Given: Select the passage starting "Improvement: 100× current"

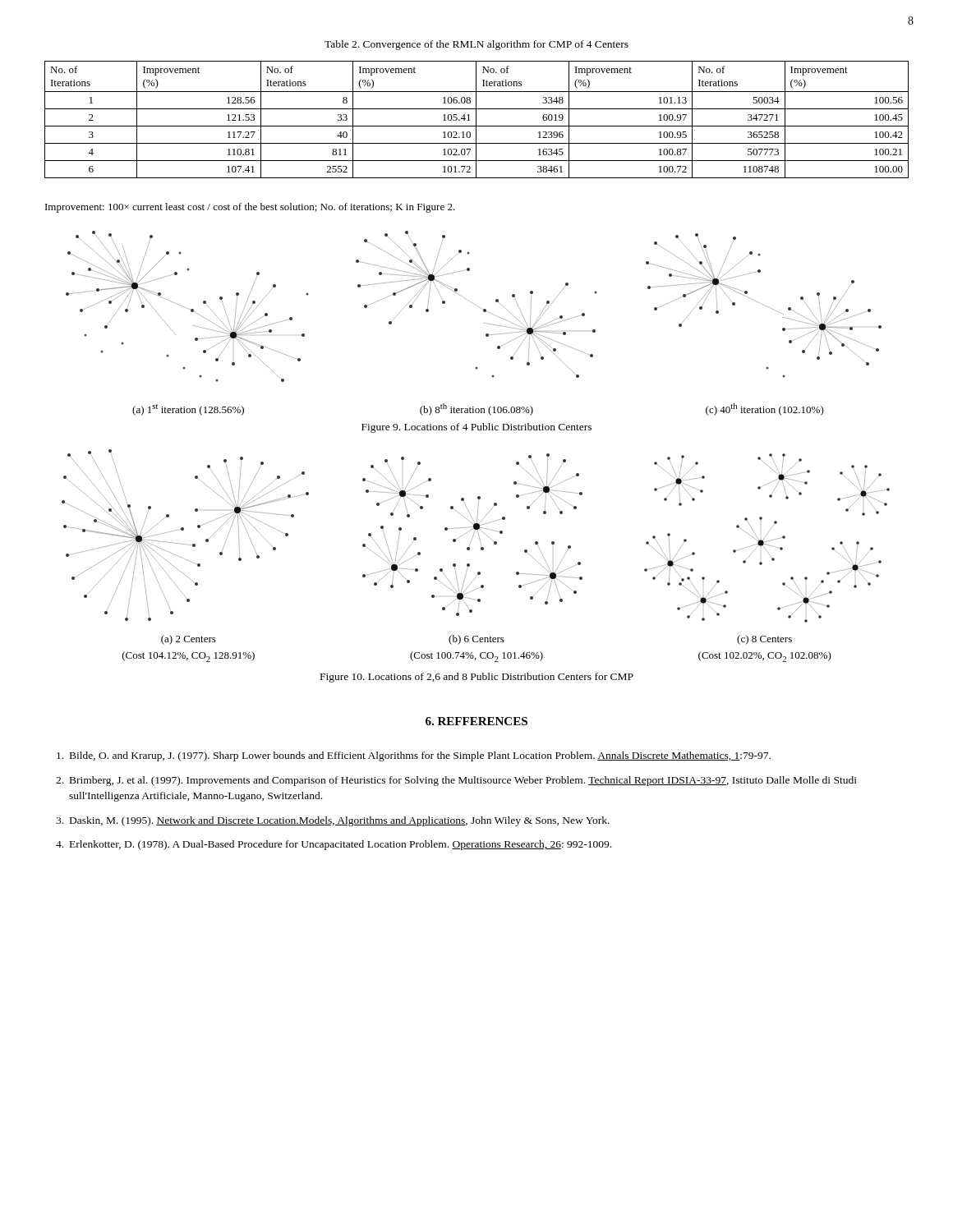Looking at the screenshot, I should 250,207.
